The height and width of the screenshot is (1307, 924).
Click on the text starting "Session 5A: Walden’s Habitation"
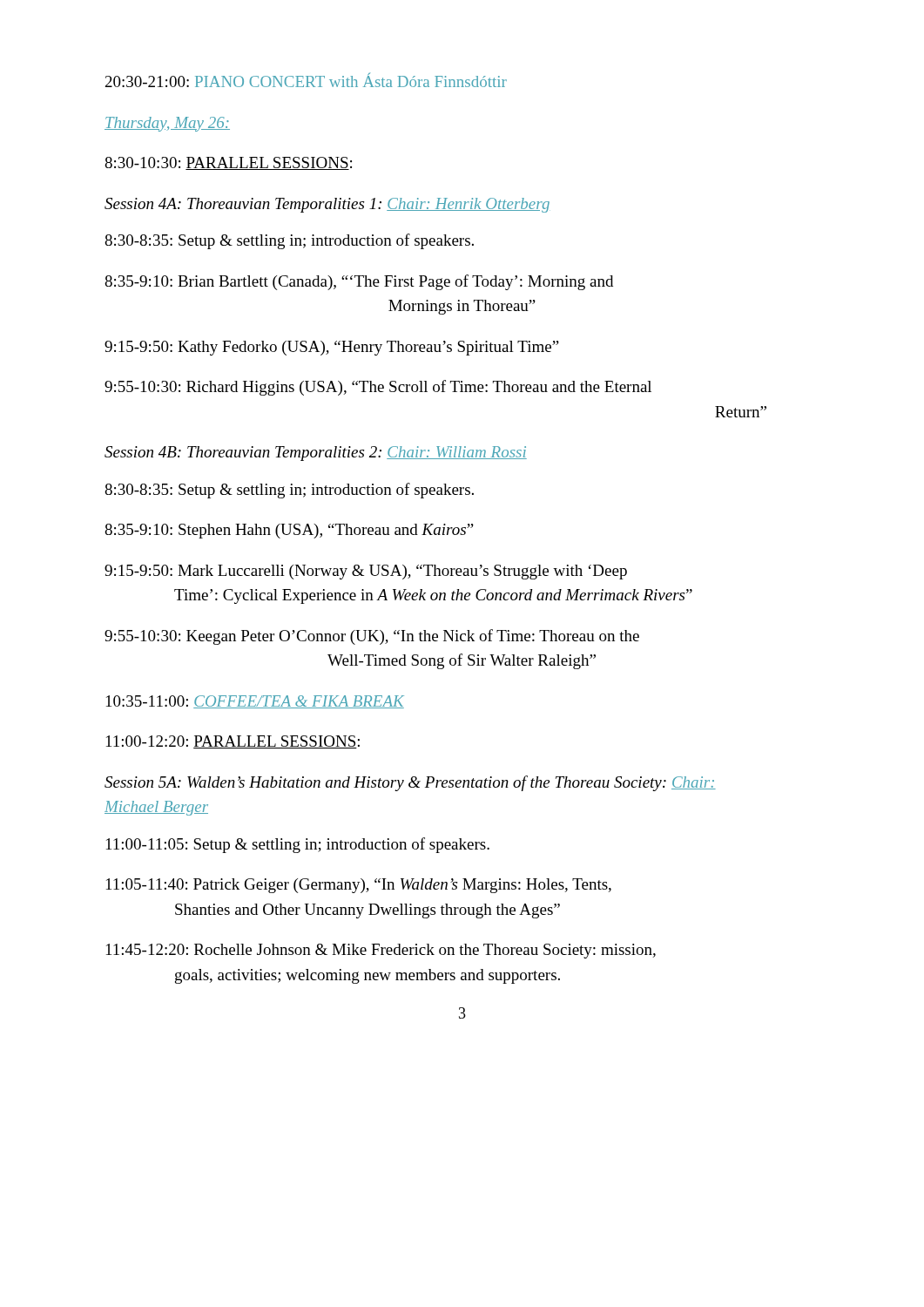(x=410, y=794)
